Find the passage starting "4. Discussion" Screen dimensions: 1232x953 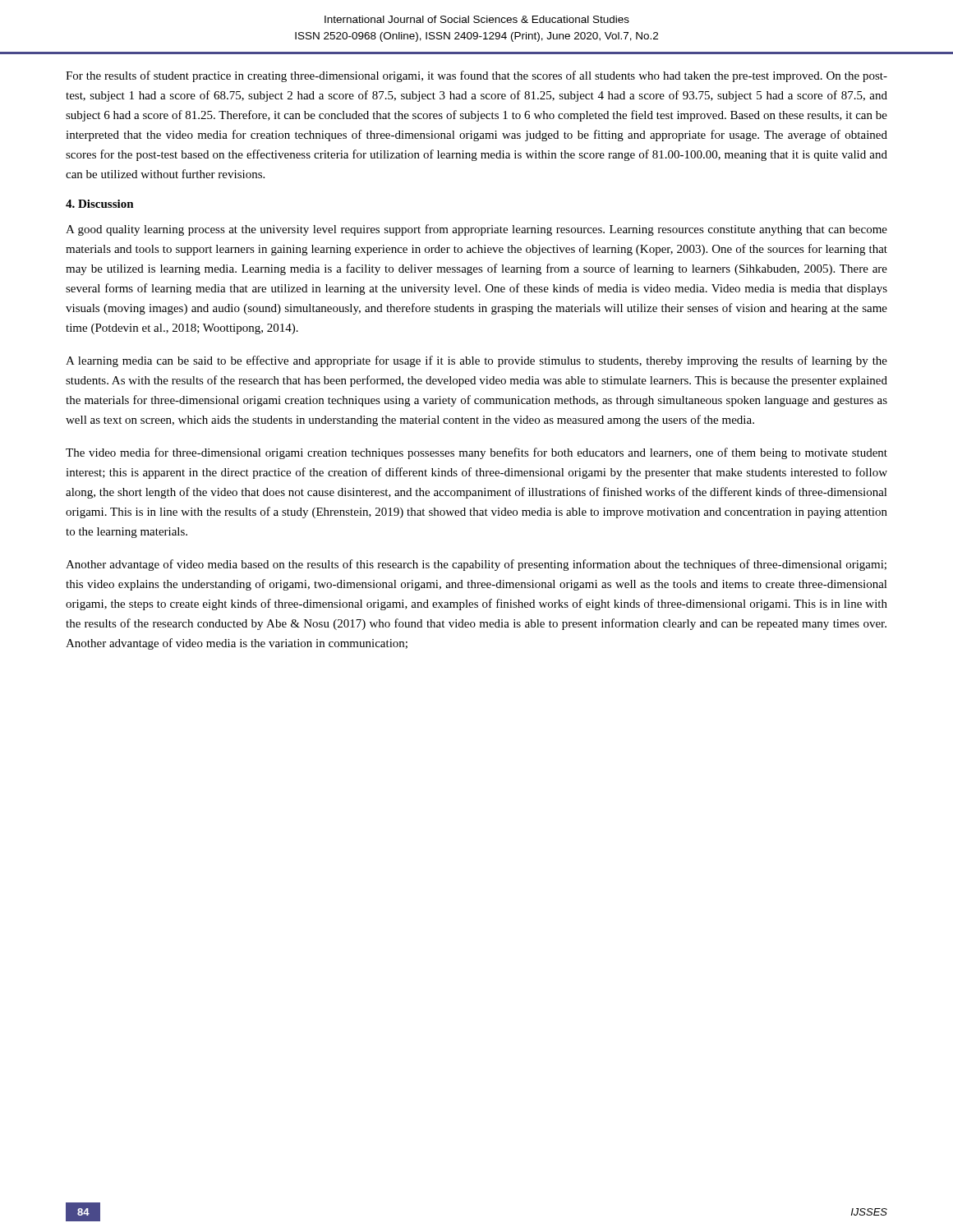coord(100,204)
